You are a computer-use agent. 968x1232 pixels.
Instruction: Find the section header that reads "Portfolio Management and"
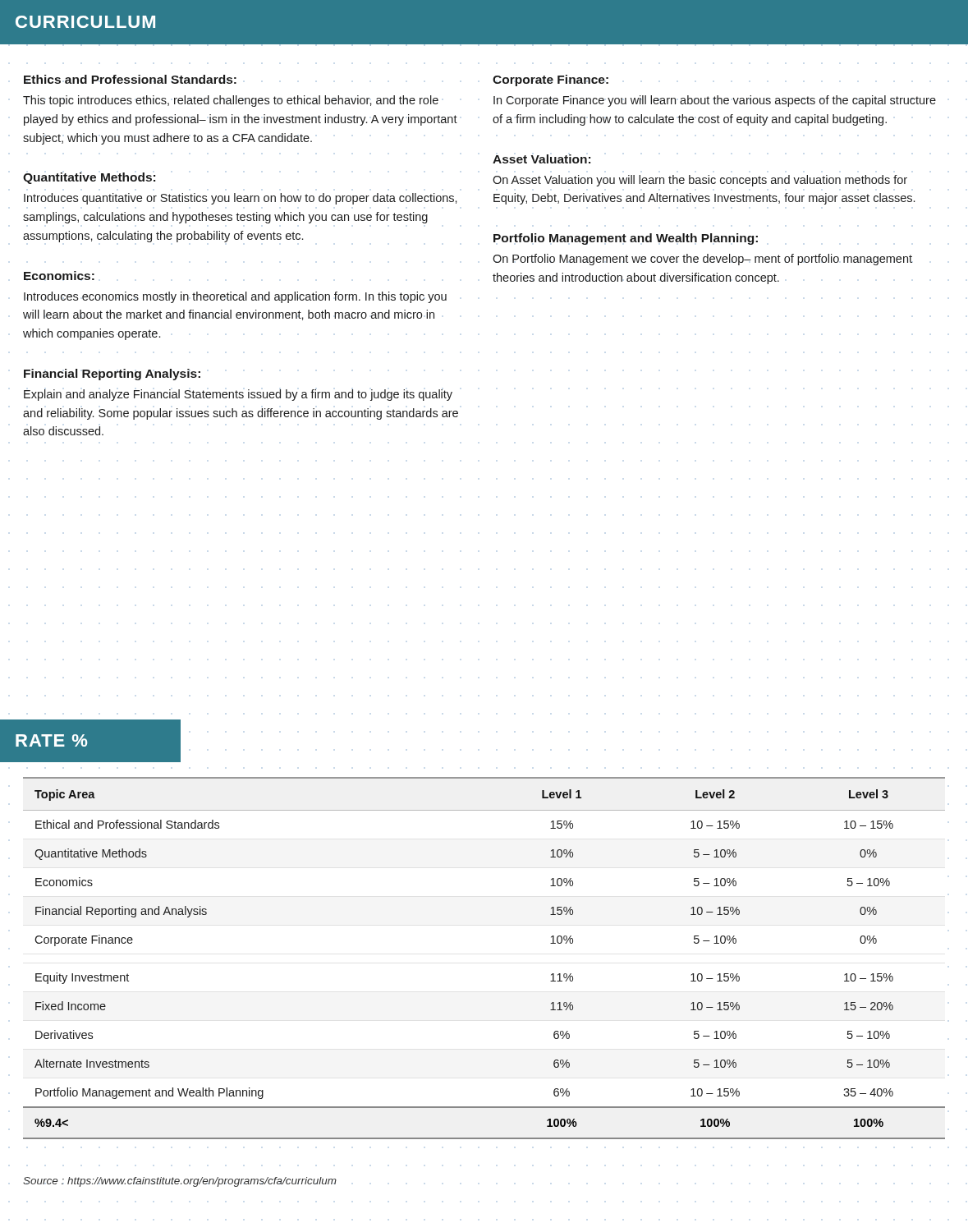626,238
